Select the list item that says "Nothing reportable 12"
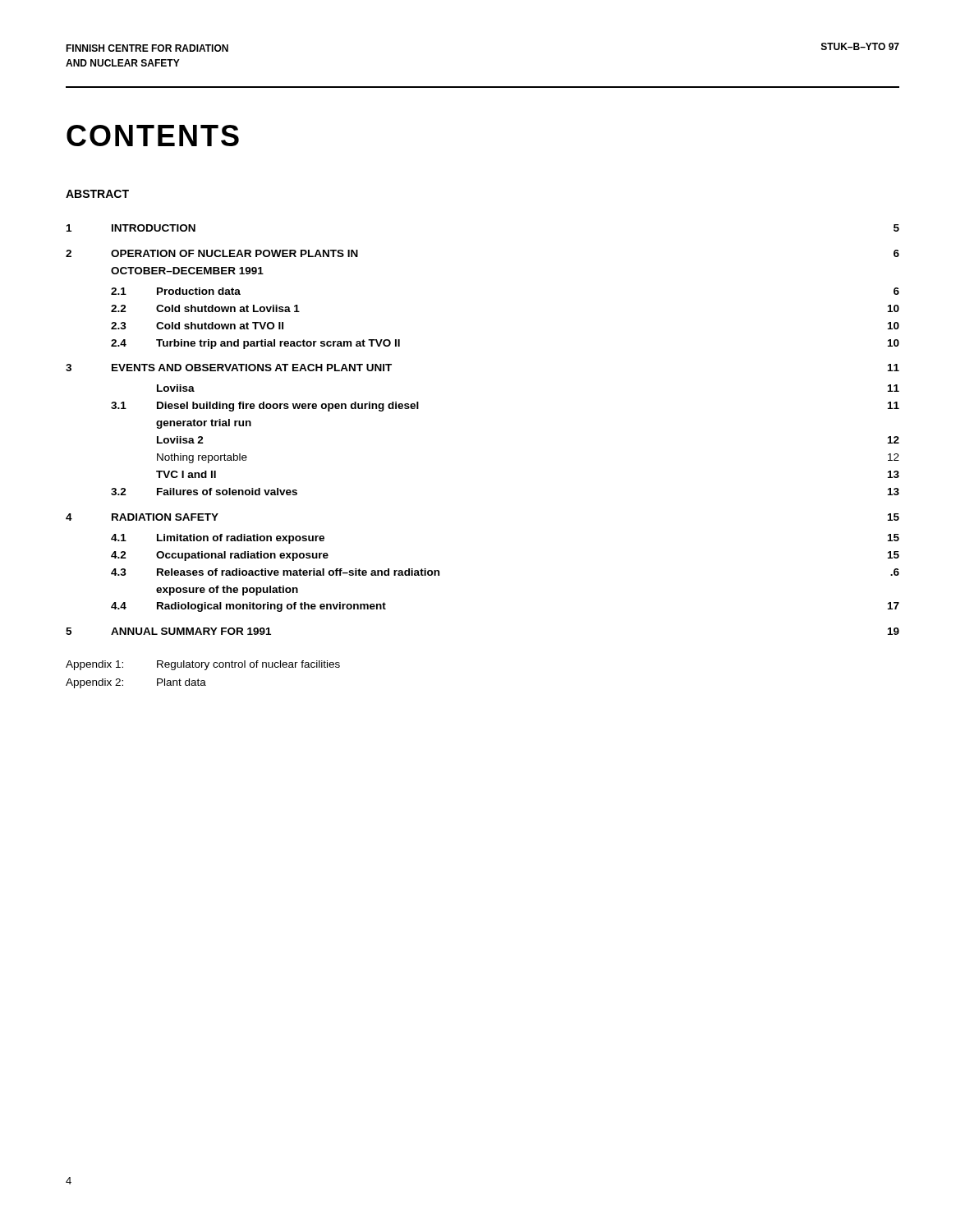965x1232 pixels. point(202,458)
